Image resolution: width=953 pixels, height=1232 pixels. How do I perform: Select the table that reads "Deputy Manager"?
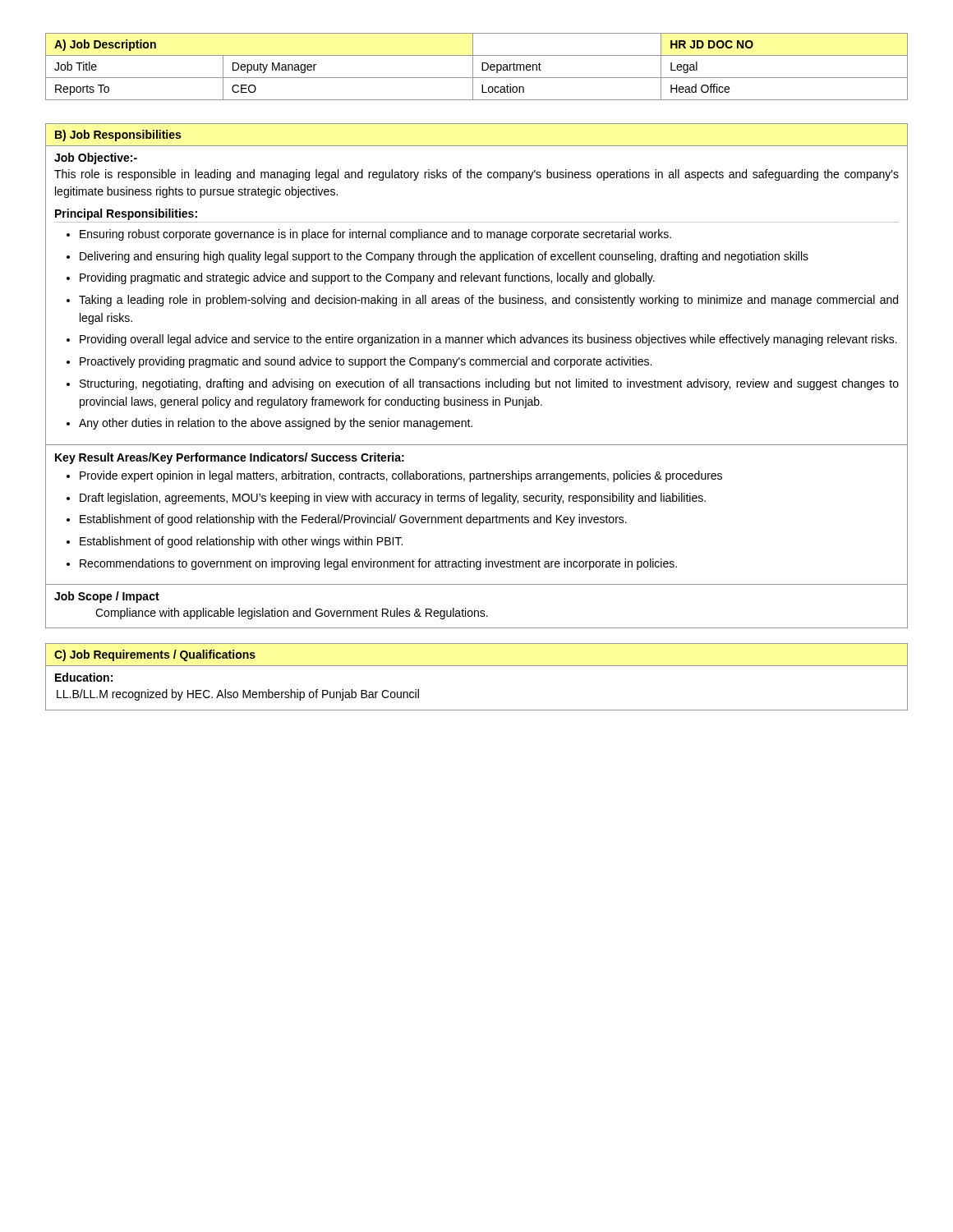[476, 67]
